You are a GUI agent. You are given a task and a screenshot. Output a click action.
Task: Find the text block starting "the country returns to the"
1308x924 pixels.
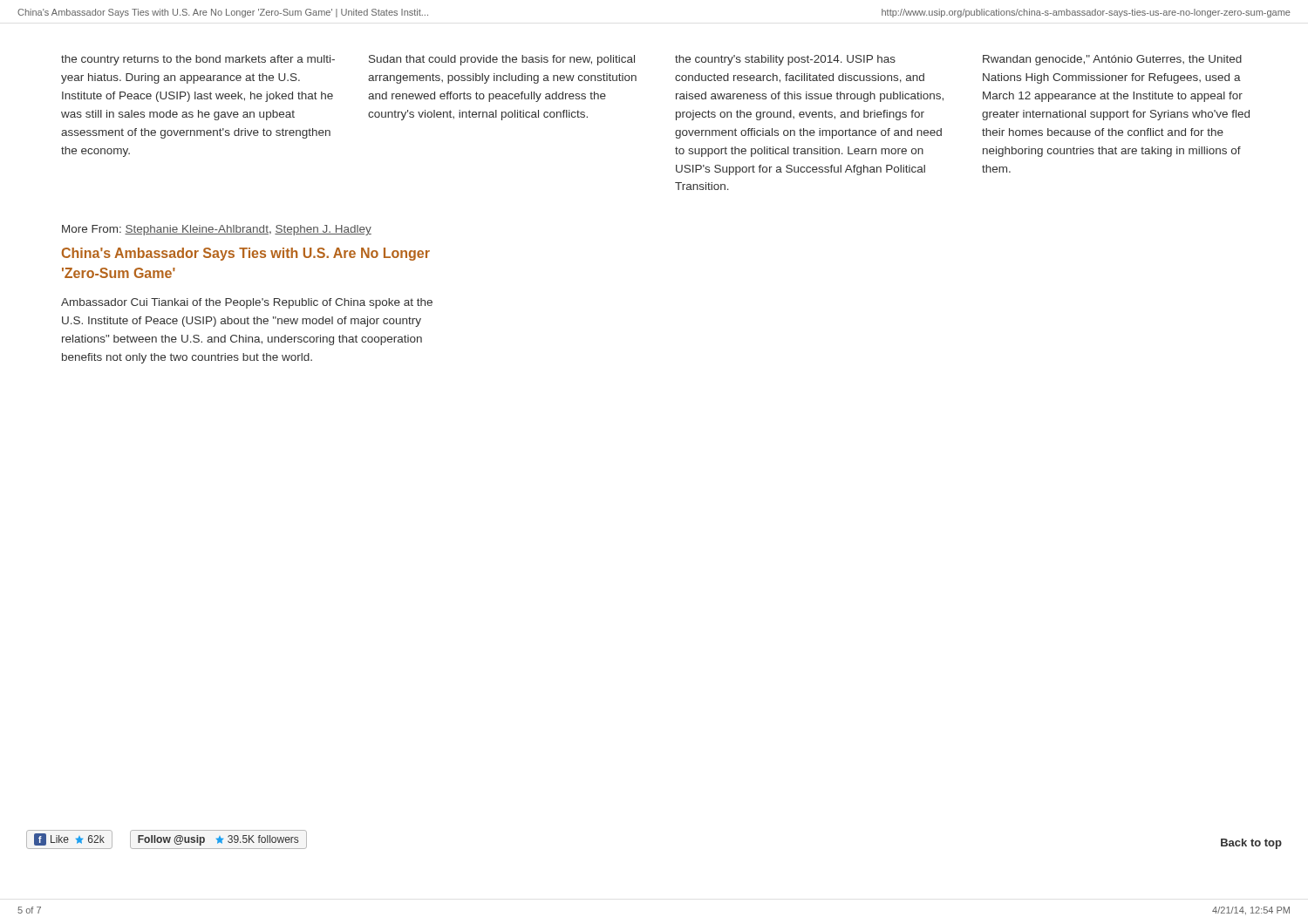pyautogui.click(x=198, y=104)
